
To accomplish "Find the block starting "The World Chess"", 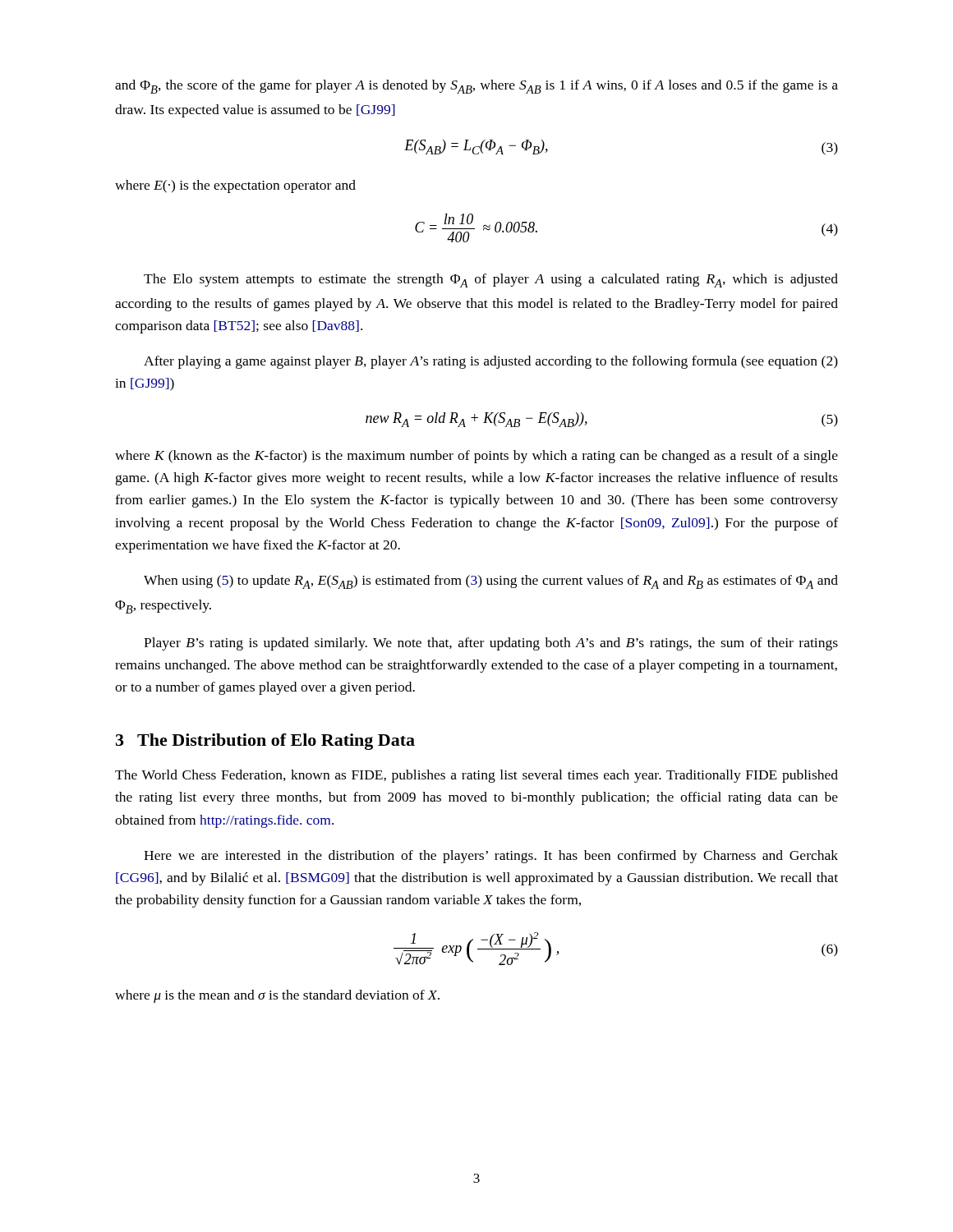I will click(x=476, y=798).
